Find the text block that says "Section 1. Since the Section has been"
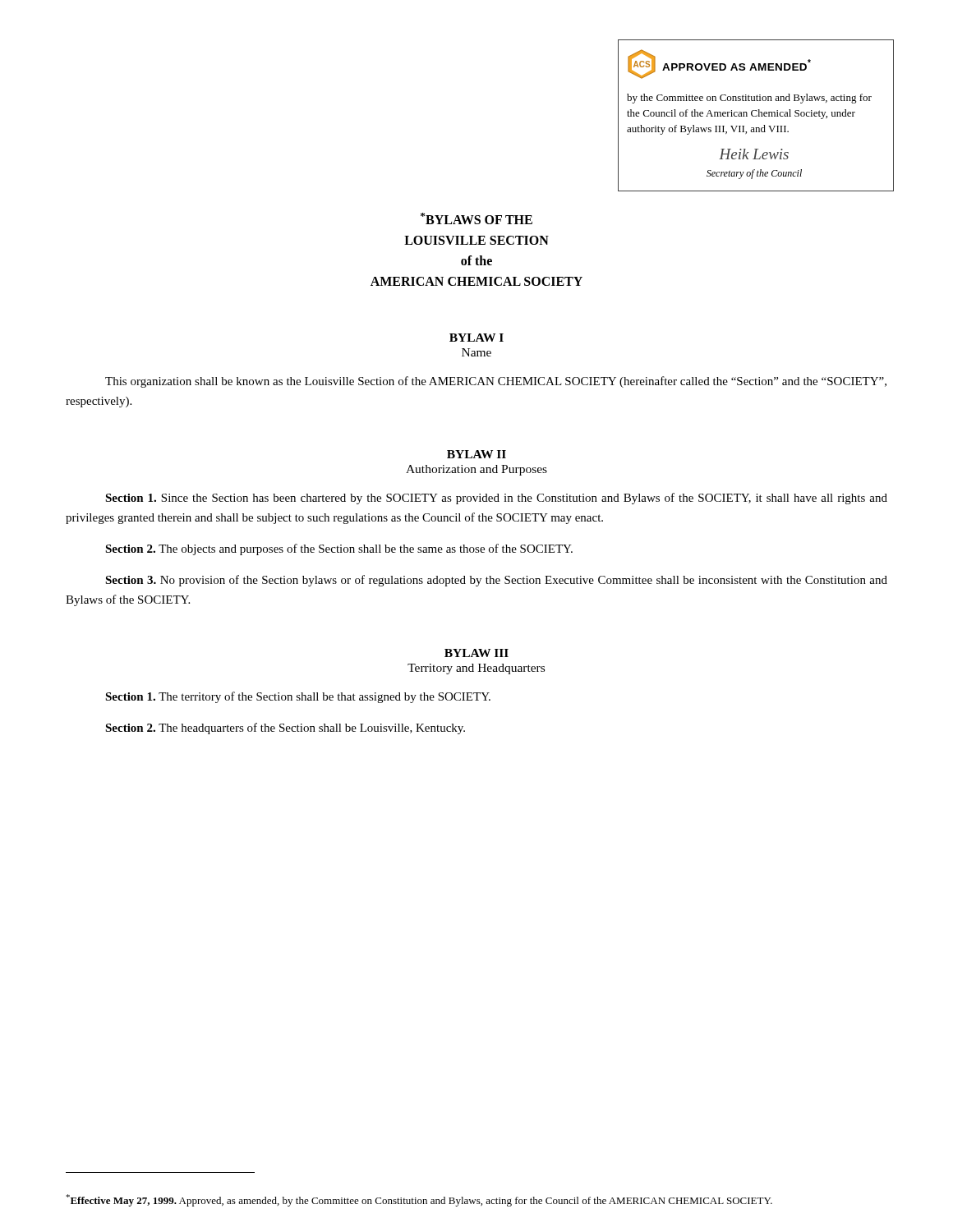The height and width of the screenshot is (1232, 953). click(476, 507)
